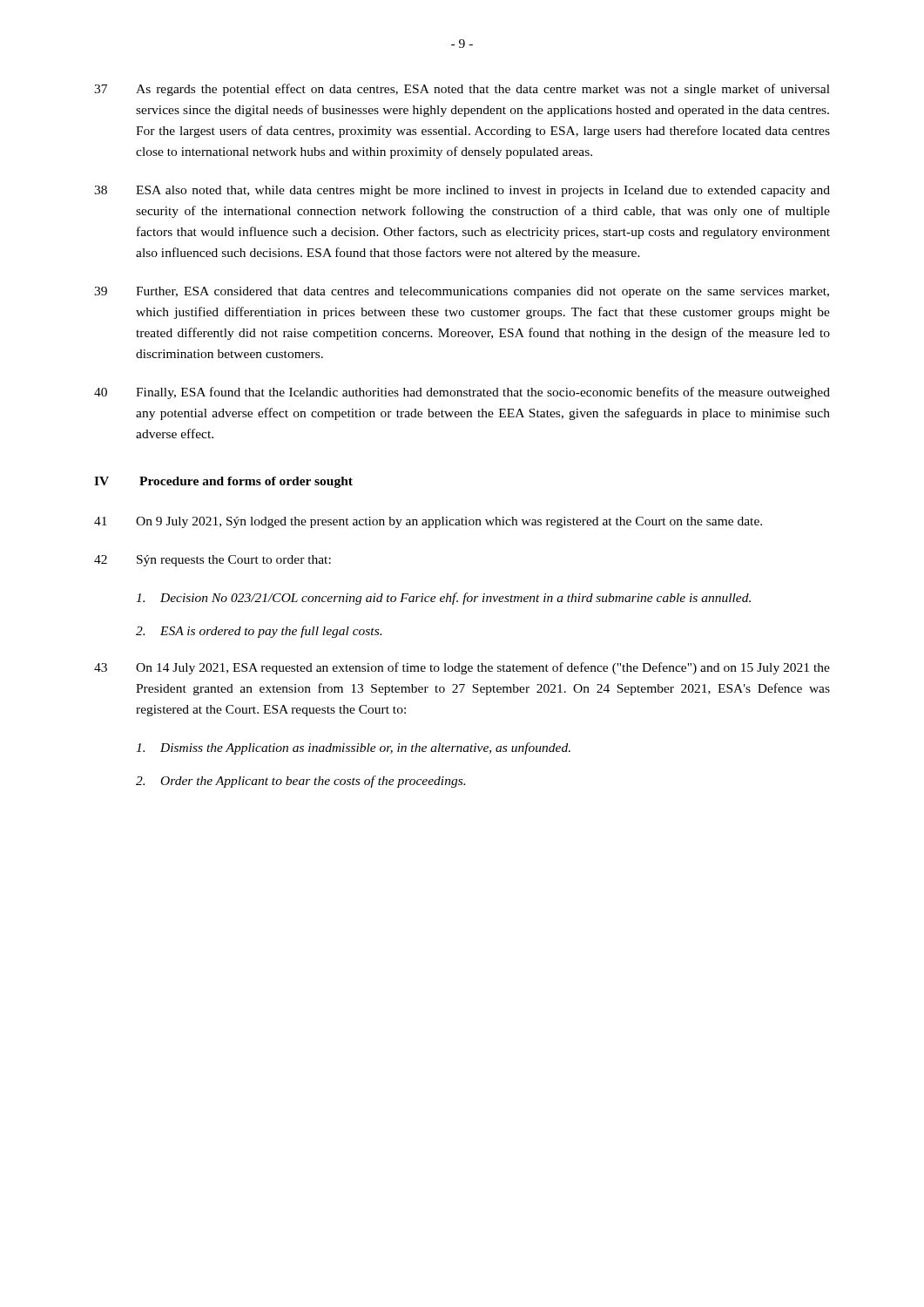Locate the text starting "2. Order the Applicant to bear the"

click(x=300, y=782)
